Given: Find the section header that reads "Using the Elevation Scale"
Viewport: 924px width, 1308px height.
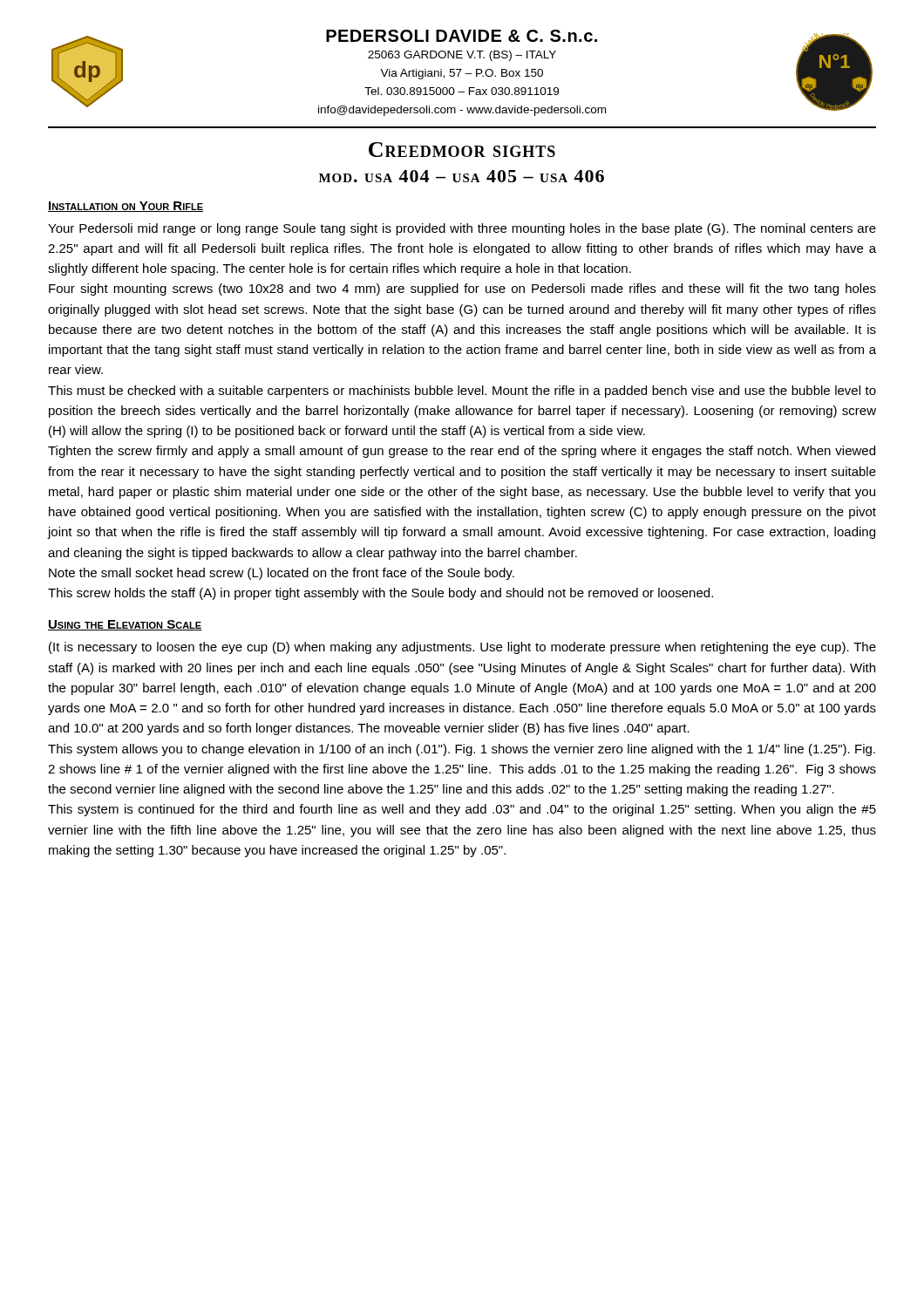Looking at the screenshot, I should click(125, 625).
